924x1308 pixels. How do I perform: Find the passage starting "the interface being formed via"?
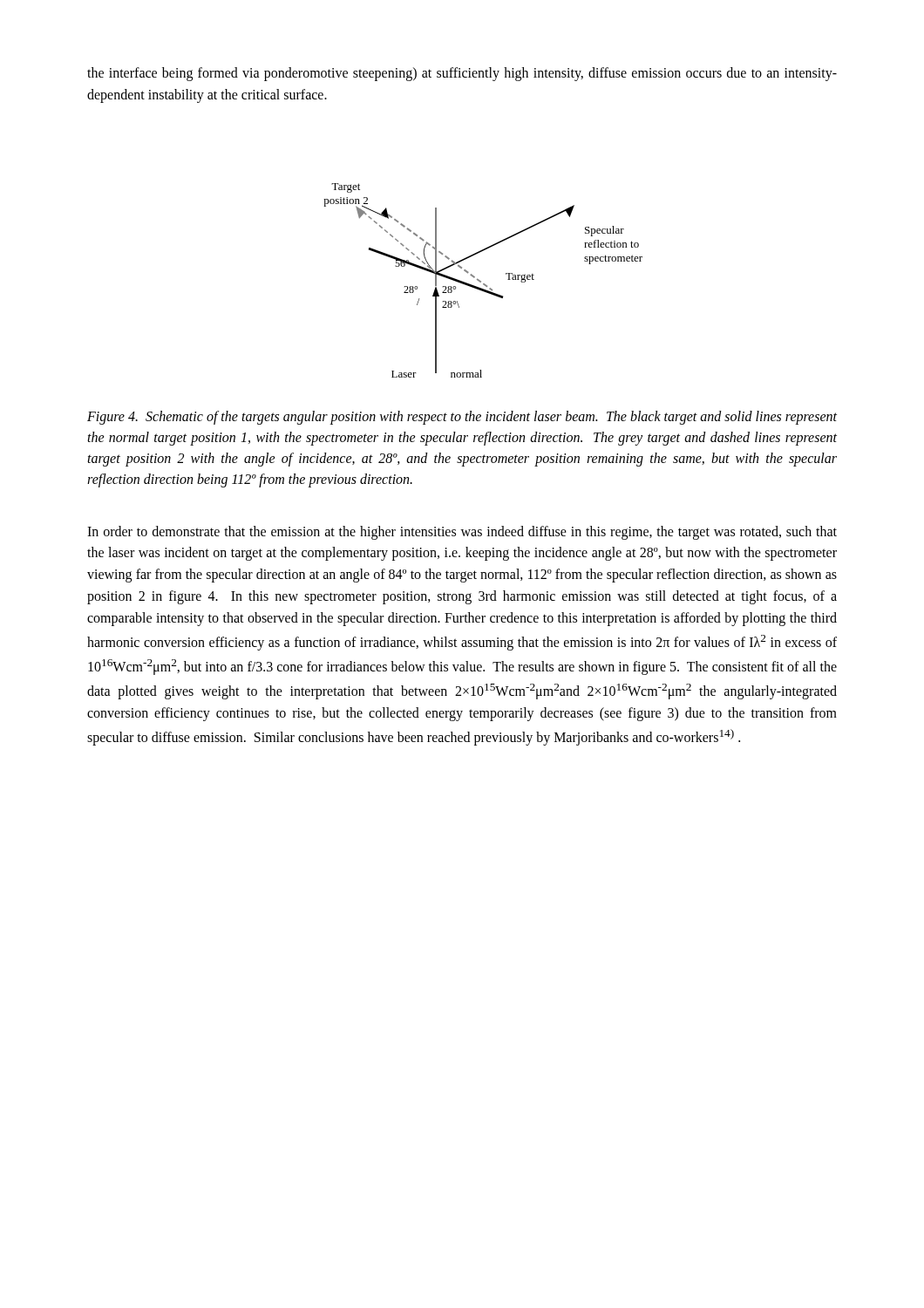coord(462,84)
